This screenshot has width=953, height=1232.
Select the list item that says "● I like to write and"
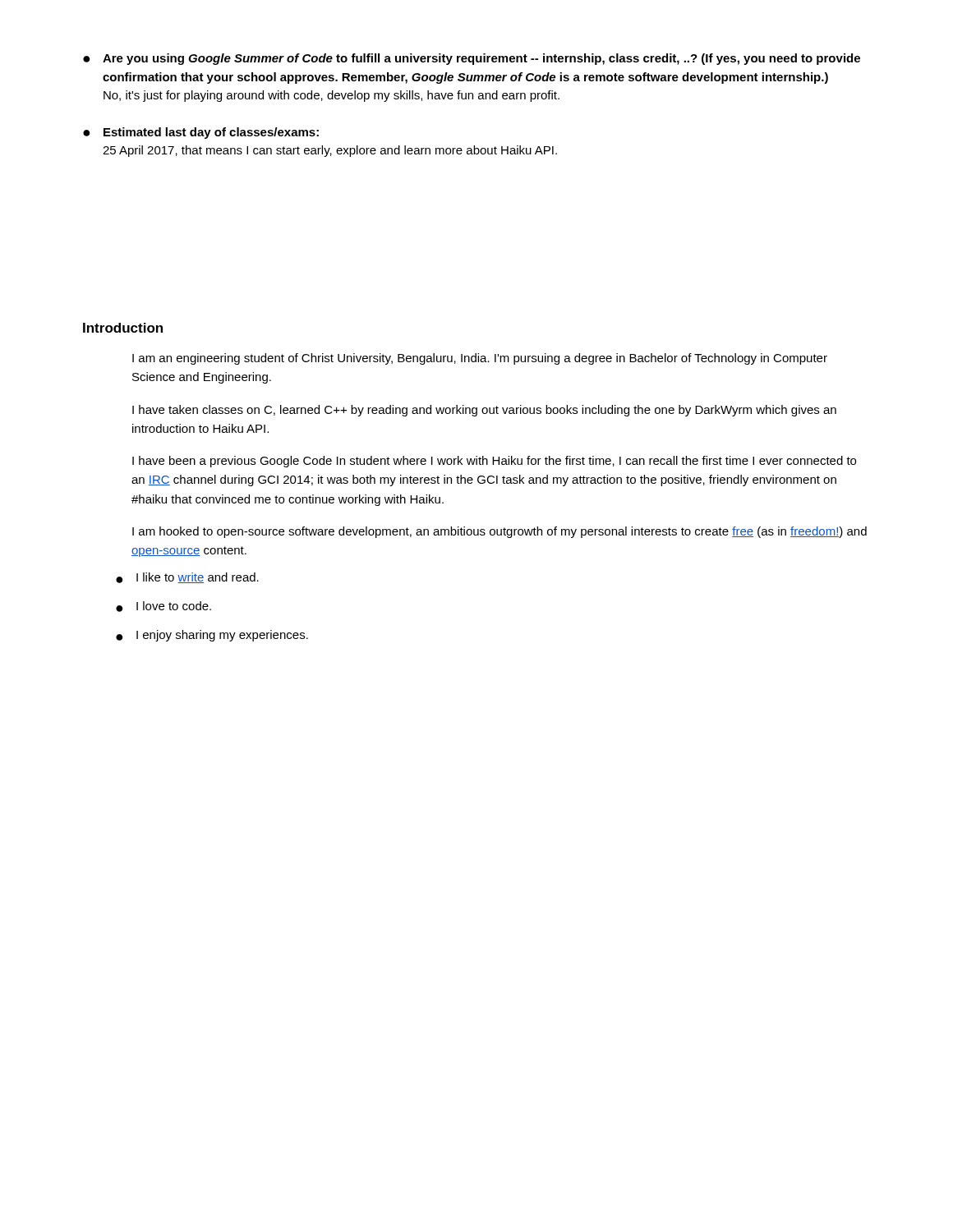[x=187, y=580]
